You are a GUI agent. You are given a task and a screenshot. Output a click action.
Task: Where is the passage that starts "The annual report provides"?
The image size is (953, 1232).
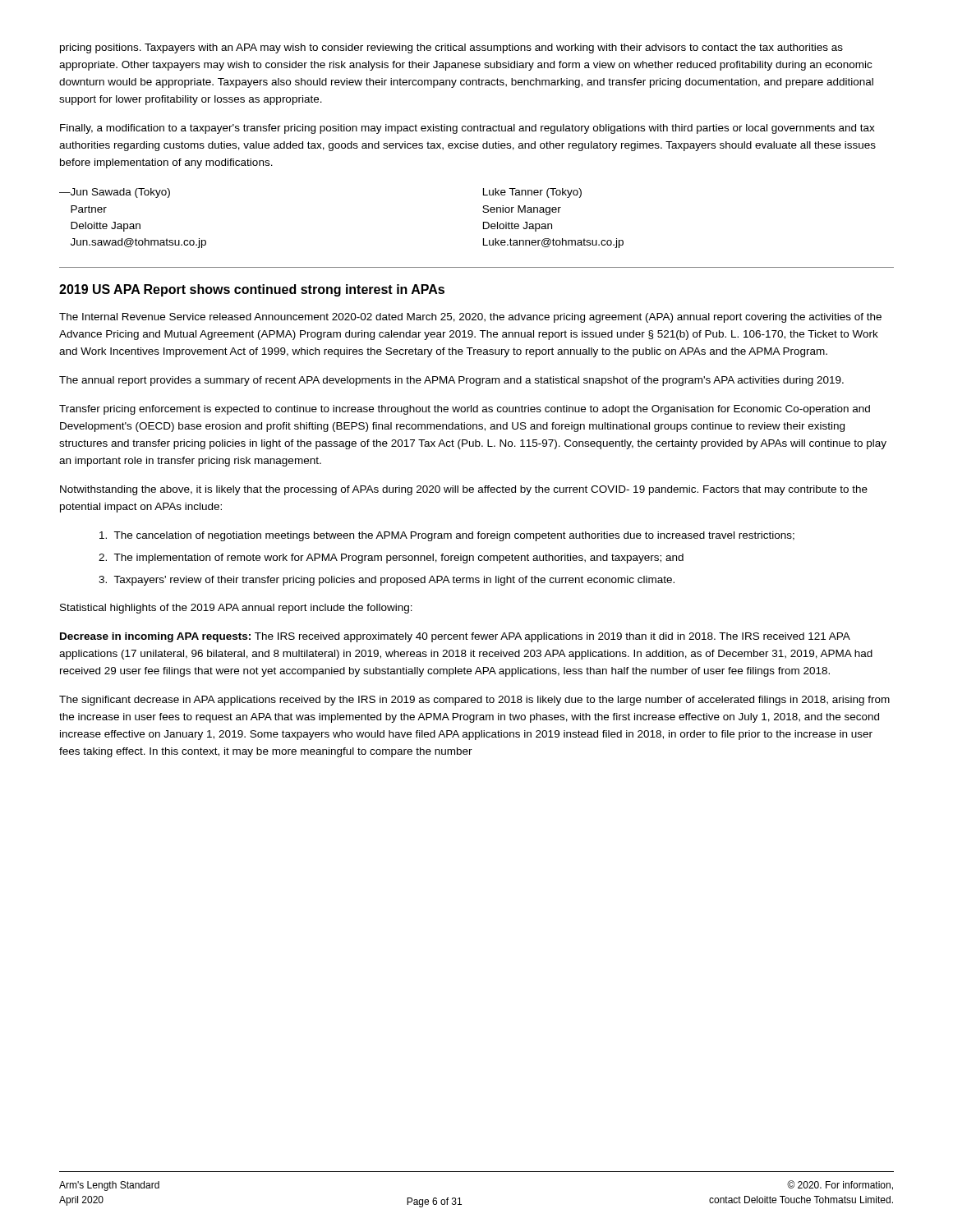click(x=452, y=380)
